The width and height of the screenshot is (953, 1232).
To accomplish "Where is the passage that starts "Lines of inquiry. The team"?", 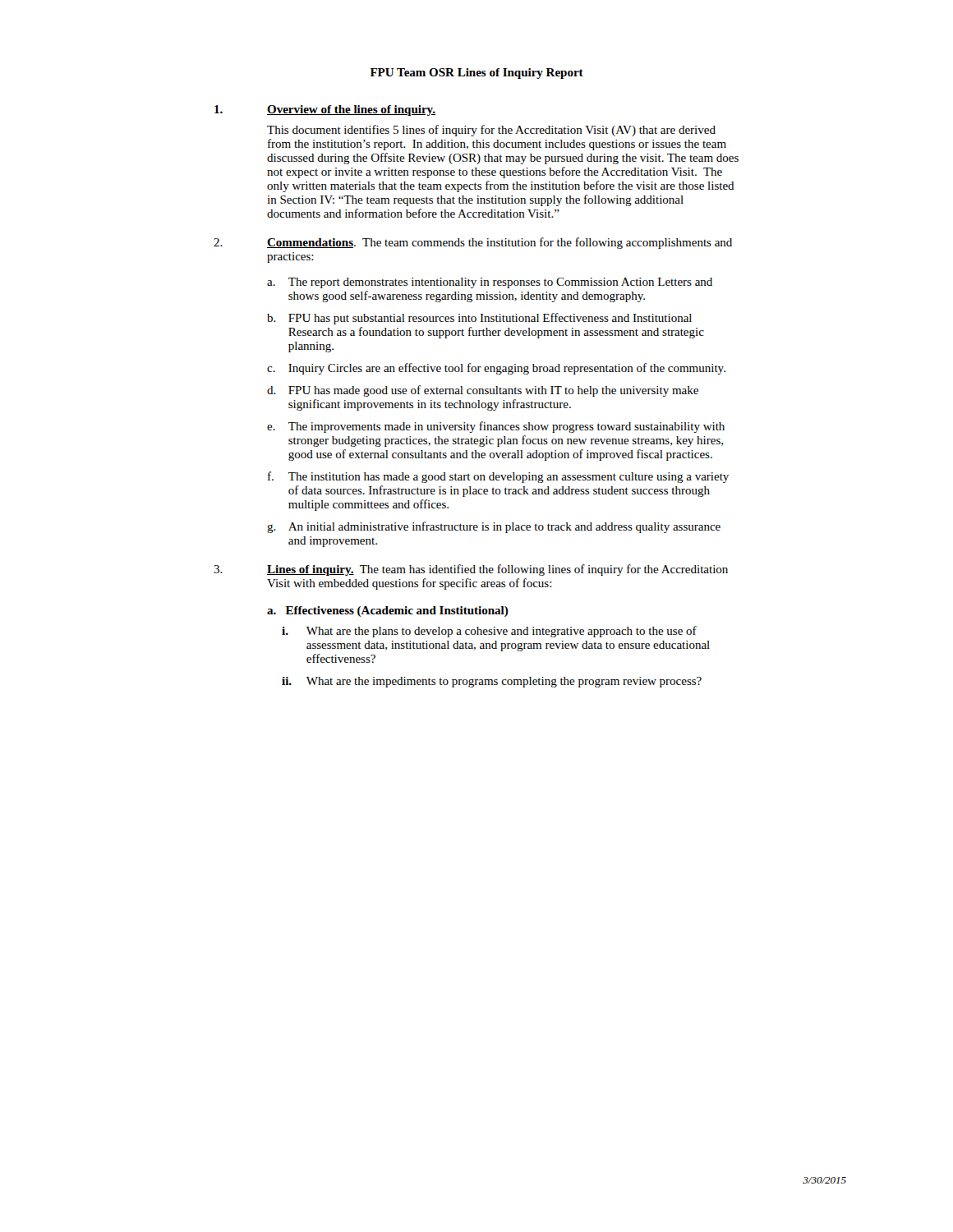I will 503,625.
